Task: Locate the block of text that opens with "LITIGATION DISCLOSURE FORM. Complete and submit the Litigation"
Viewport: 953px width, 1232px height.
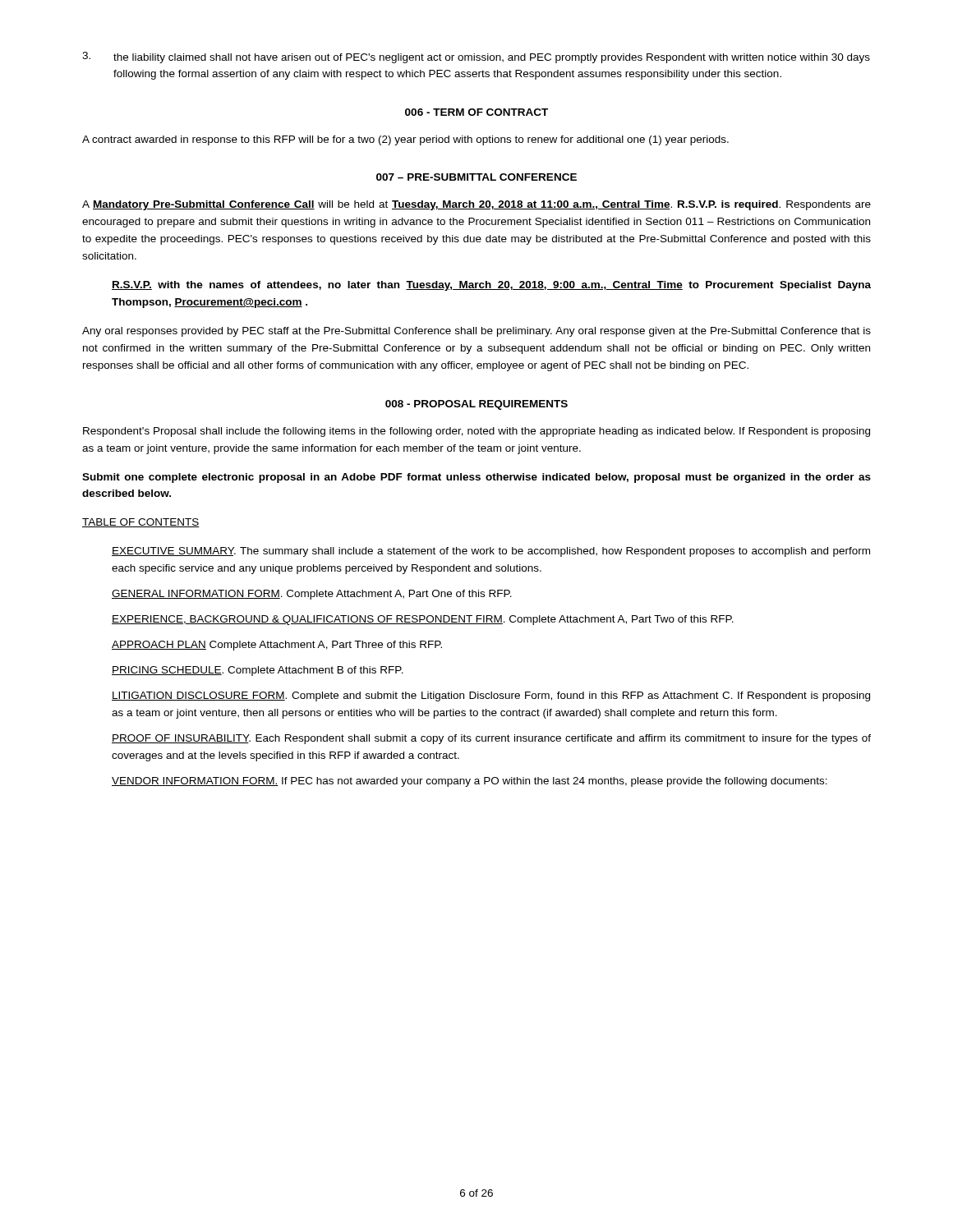Action: tap(491, 704)
